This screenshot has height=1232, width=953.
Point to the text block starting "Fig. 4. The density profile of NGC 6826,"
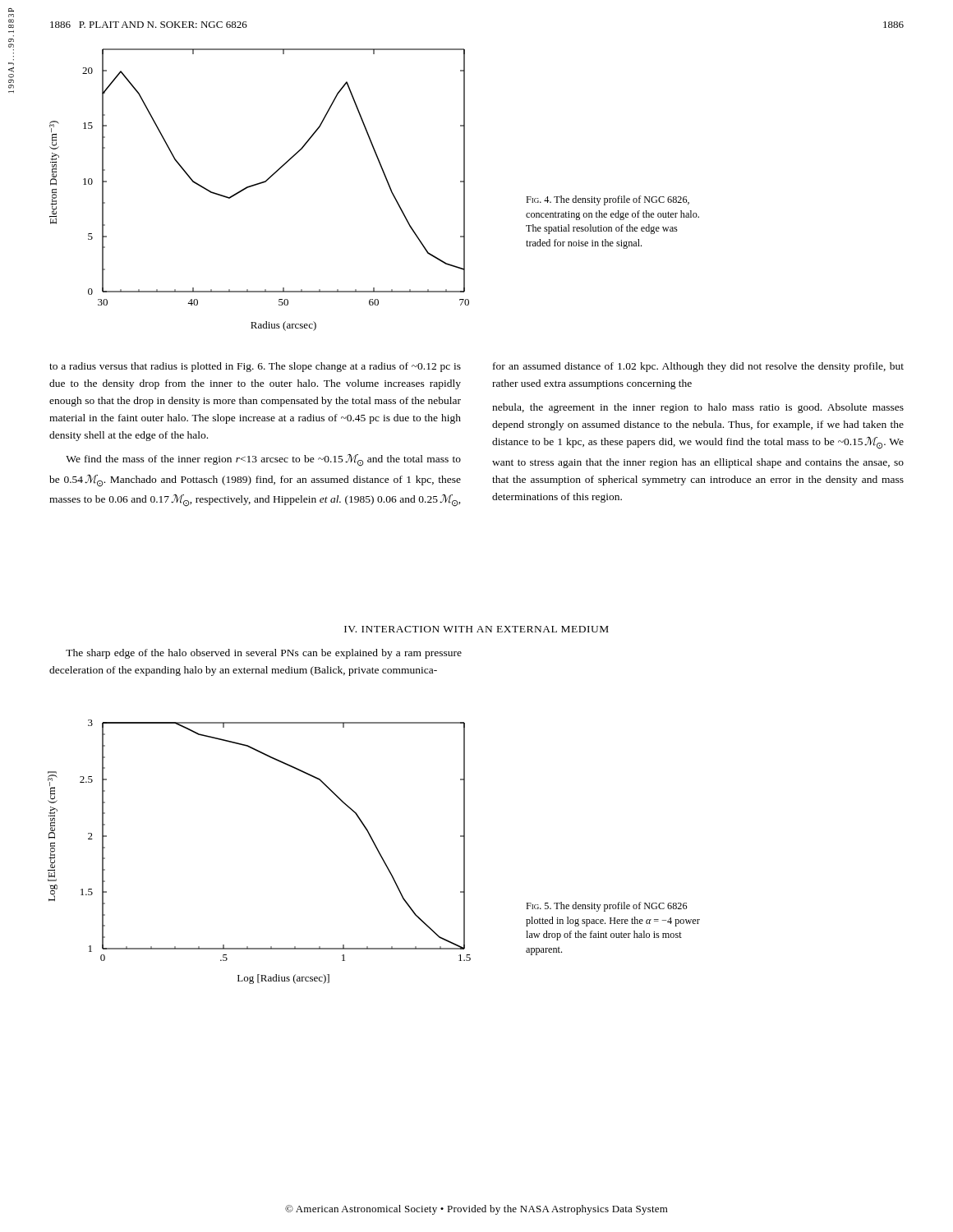613,221
